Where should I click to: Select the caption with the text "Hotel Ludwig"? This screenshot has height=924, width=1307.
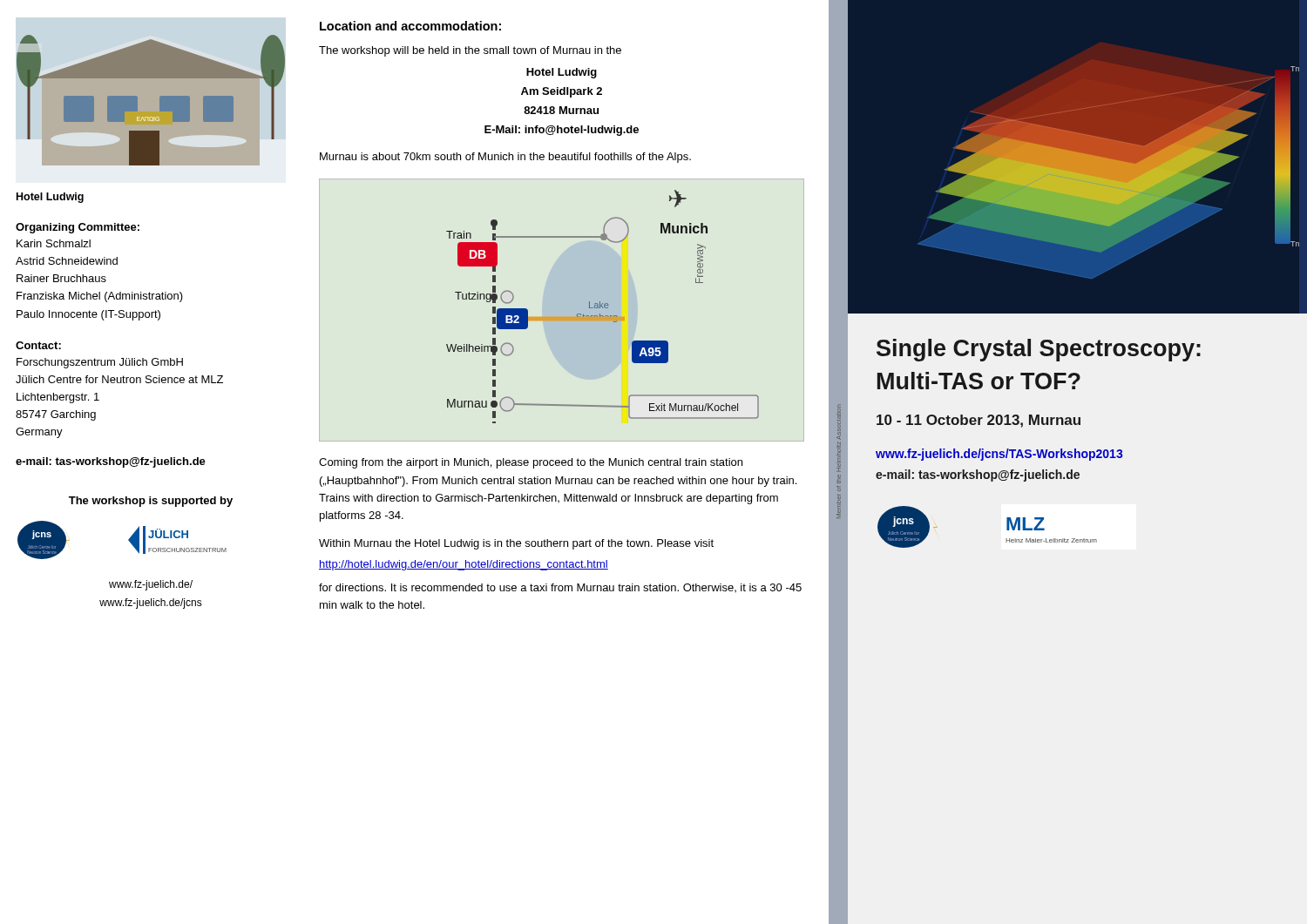point(50,197)
